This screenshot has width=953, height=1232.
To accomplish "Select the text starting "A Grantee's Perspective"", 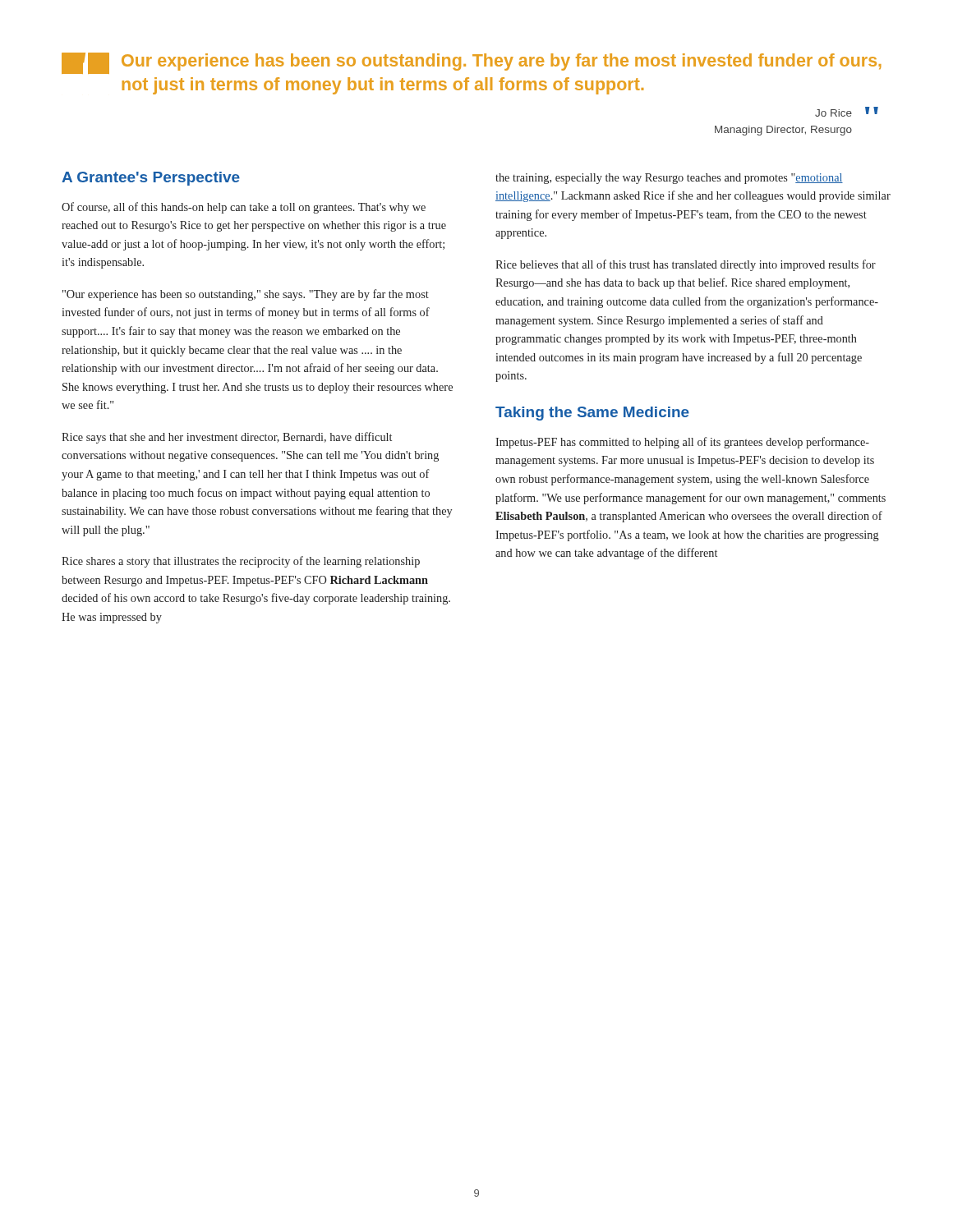I will [x=151, y=177].
